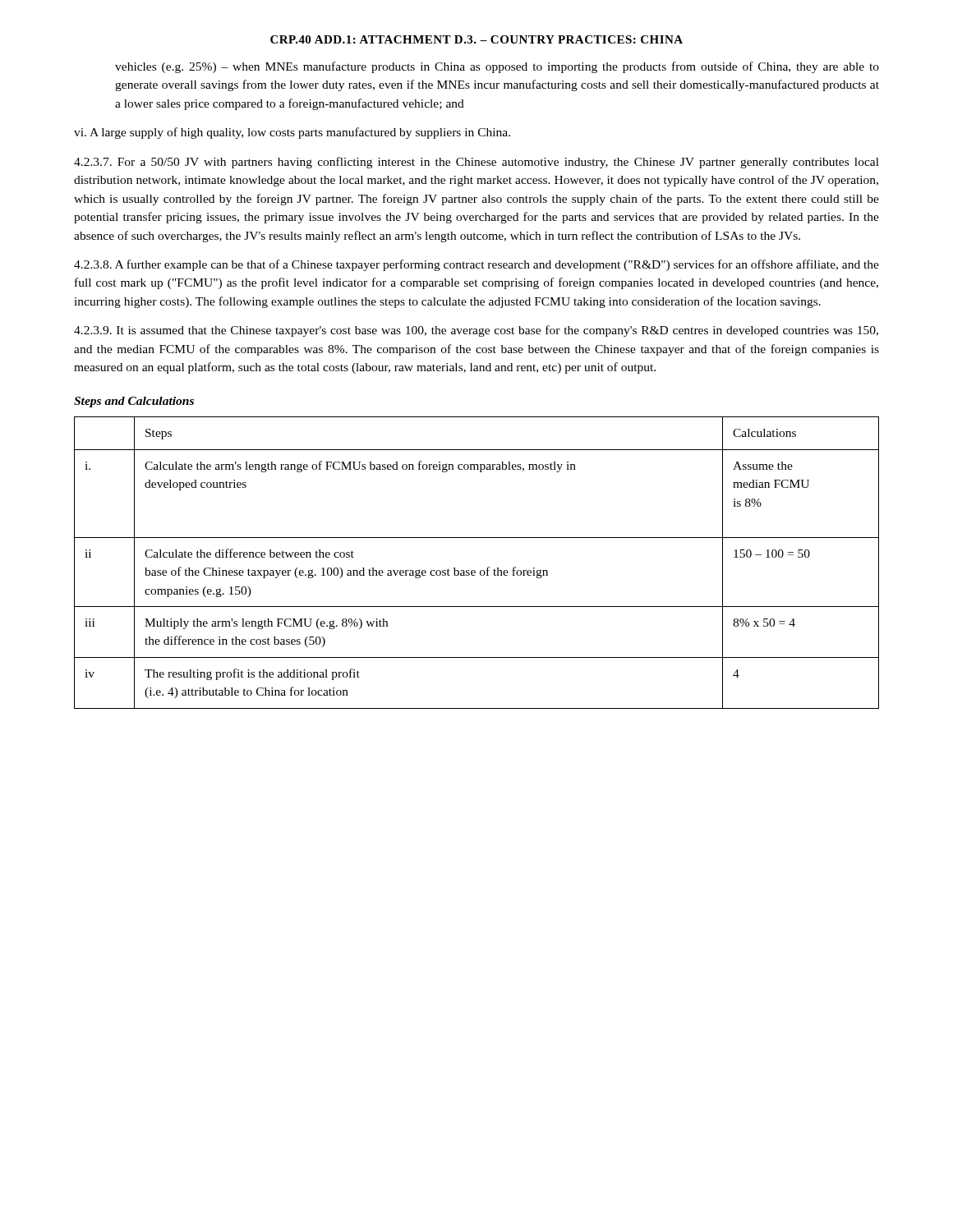The height and width of the screenshot is (1232, 953).
Task: Point to the block starting "vi. A large supply"
Action: 293,132
